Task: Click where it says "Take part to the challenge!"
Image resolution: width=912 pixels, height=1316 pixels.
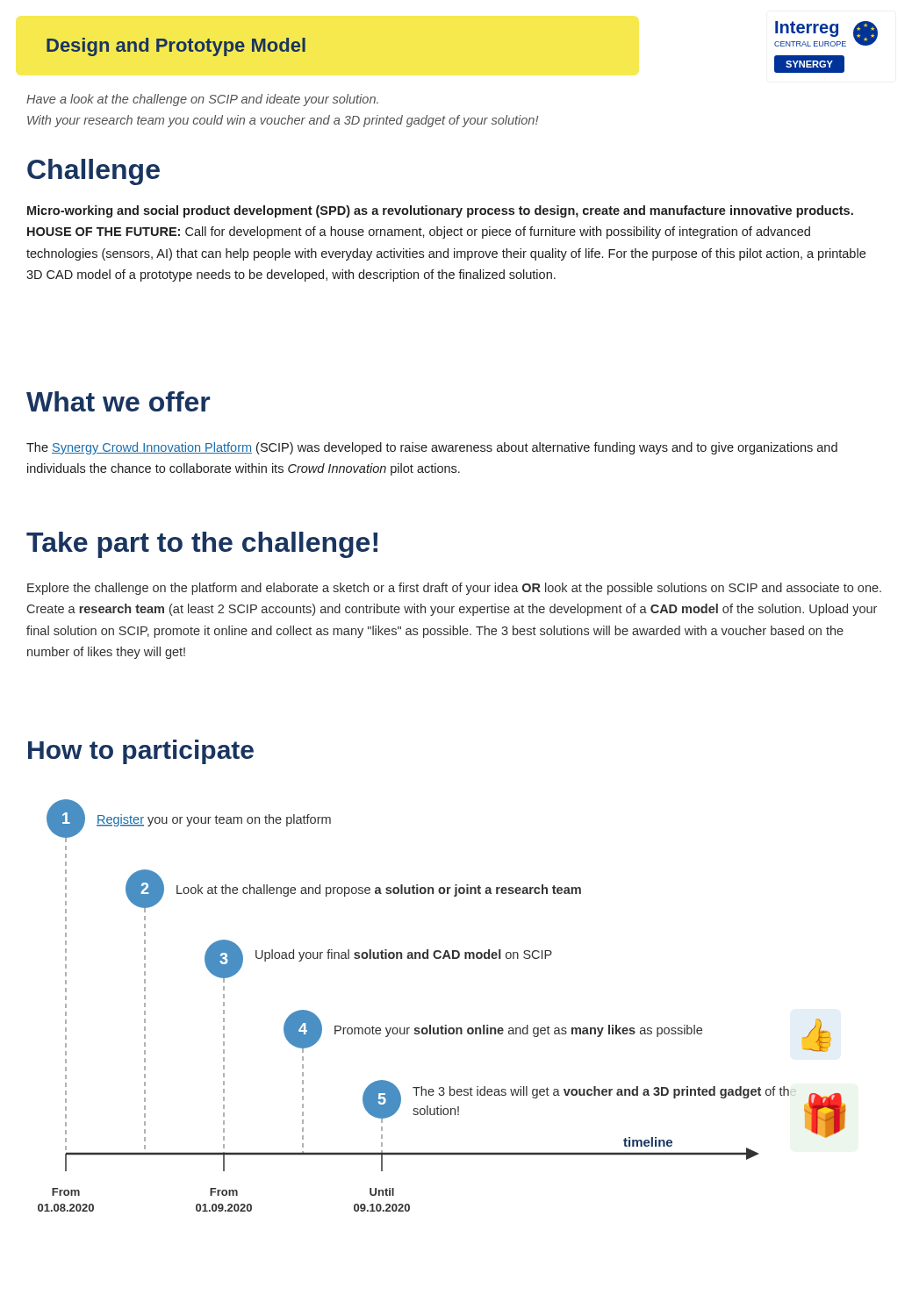Action: pyautogui.click(x=203, y=542)
